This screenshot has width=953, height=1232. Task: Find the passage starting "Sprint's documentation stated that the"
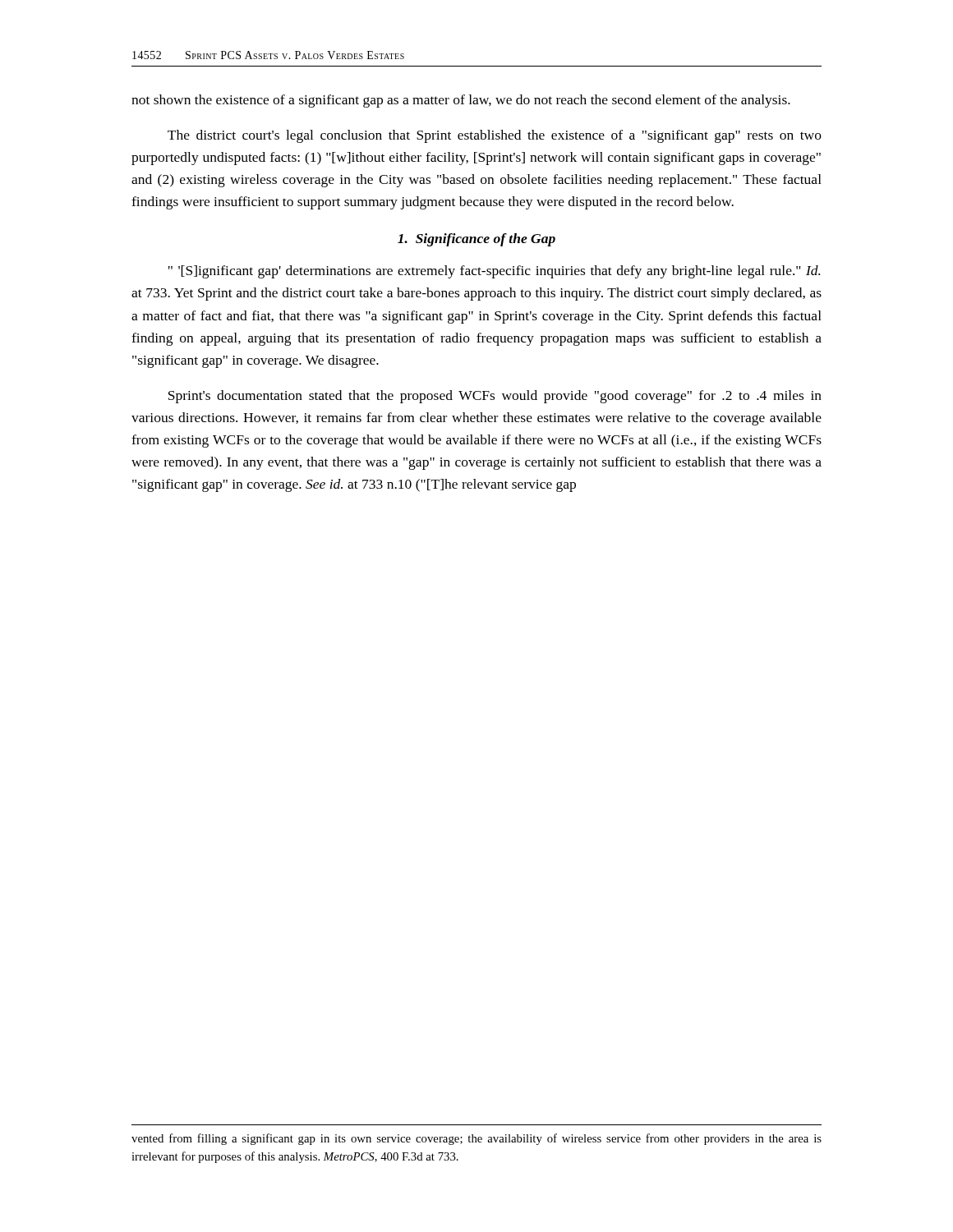pos(476,440)
